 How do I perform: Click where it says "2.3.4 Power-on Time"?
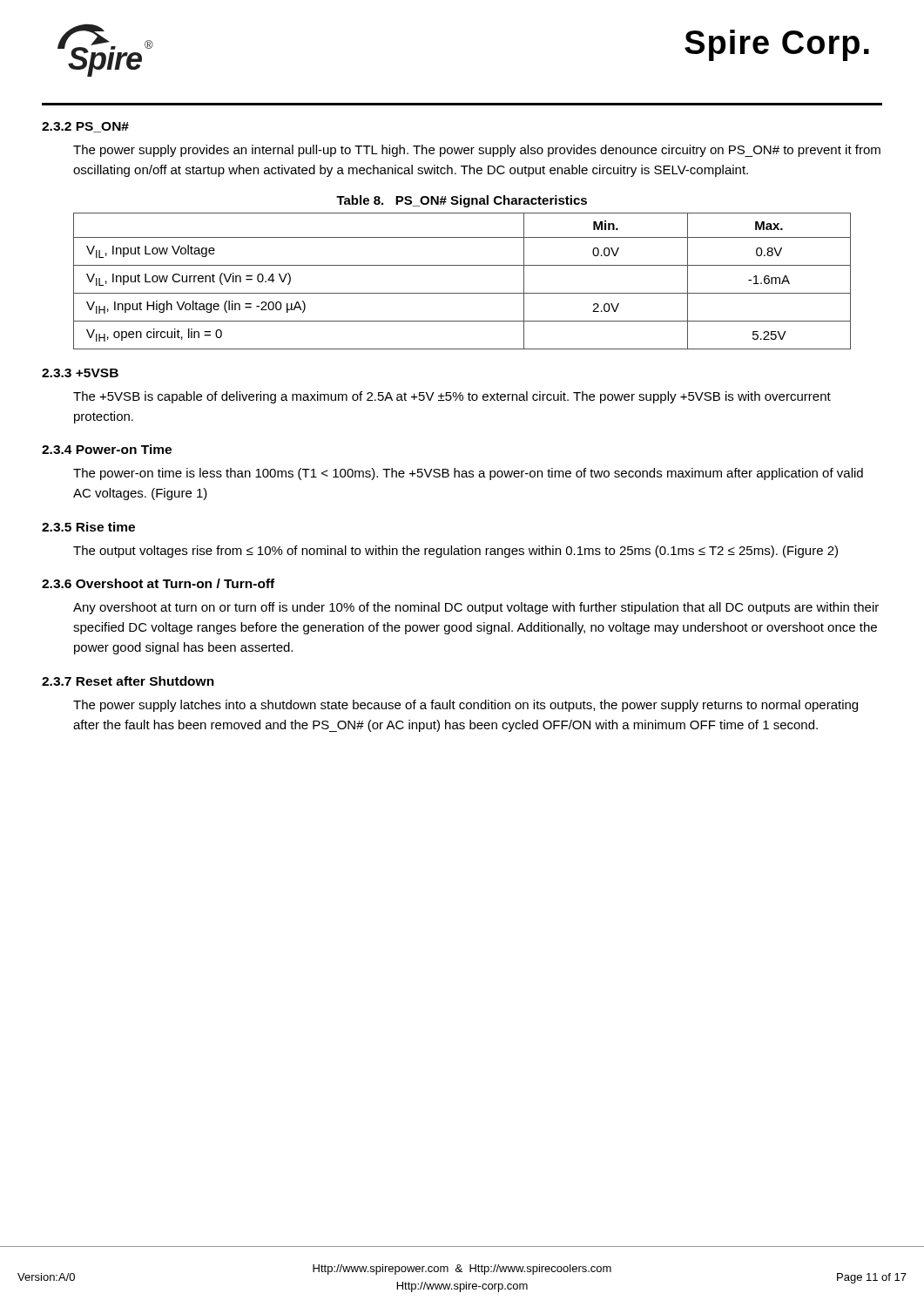[x=107, y=449]
